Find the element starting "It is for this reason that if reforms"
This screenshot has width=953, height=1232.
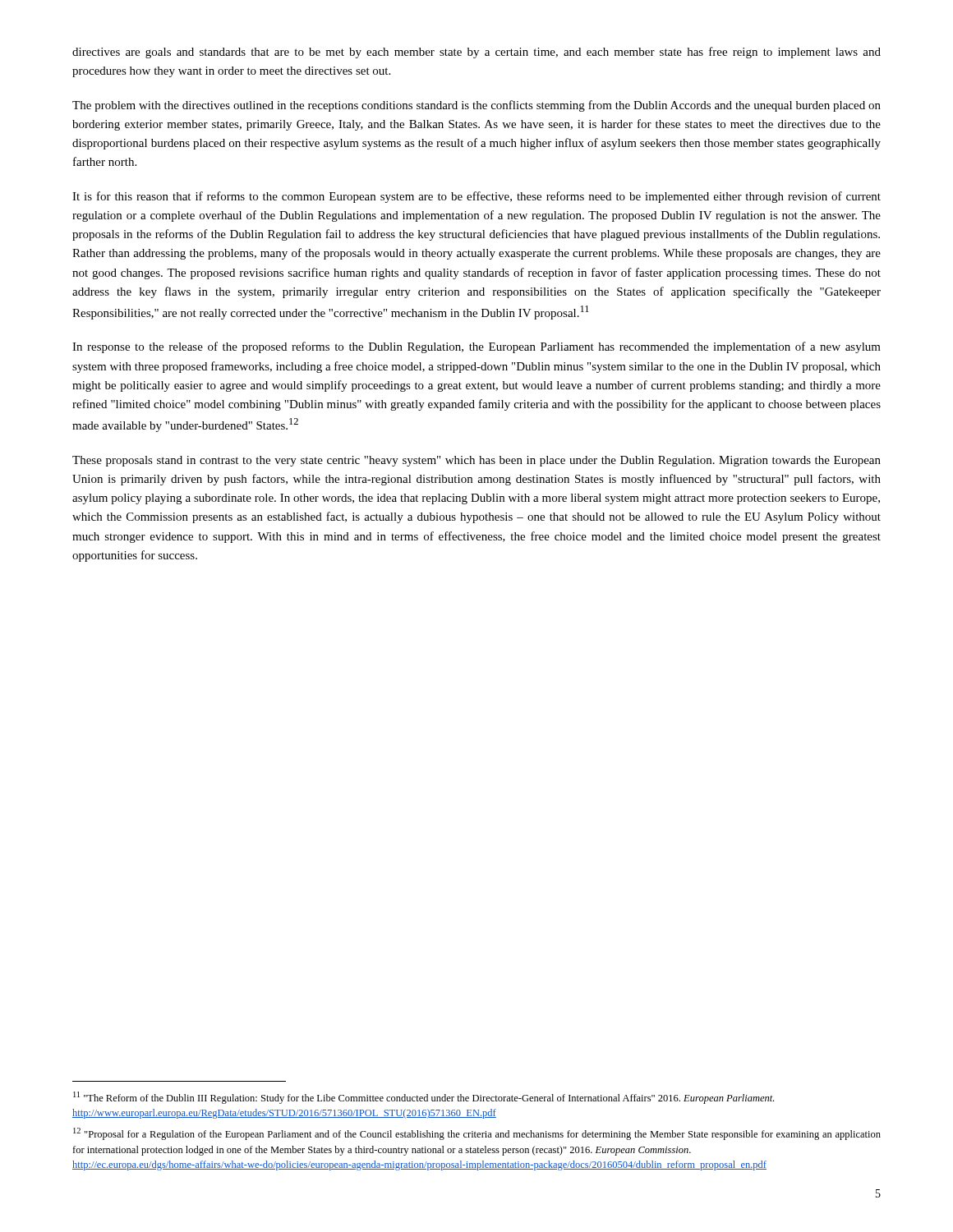476,254
